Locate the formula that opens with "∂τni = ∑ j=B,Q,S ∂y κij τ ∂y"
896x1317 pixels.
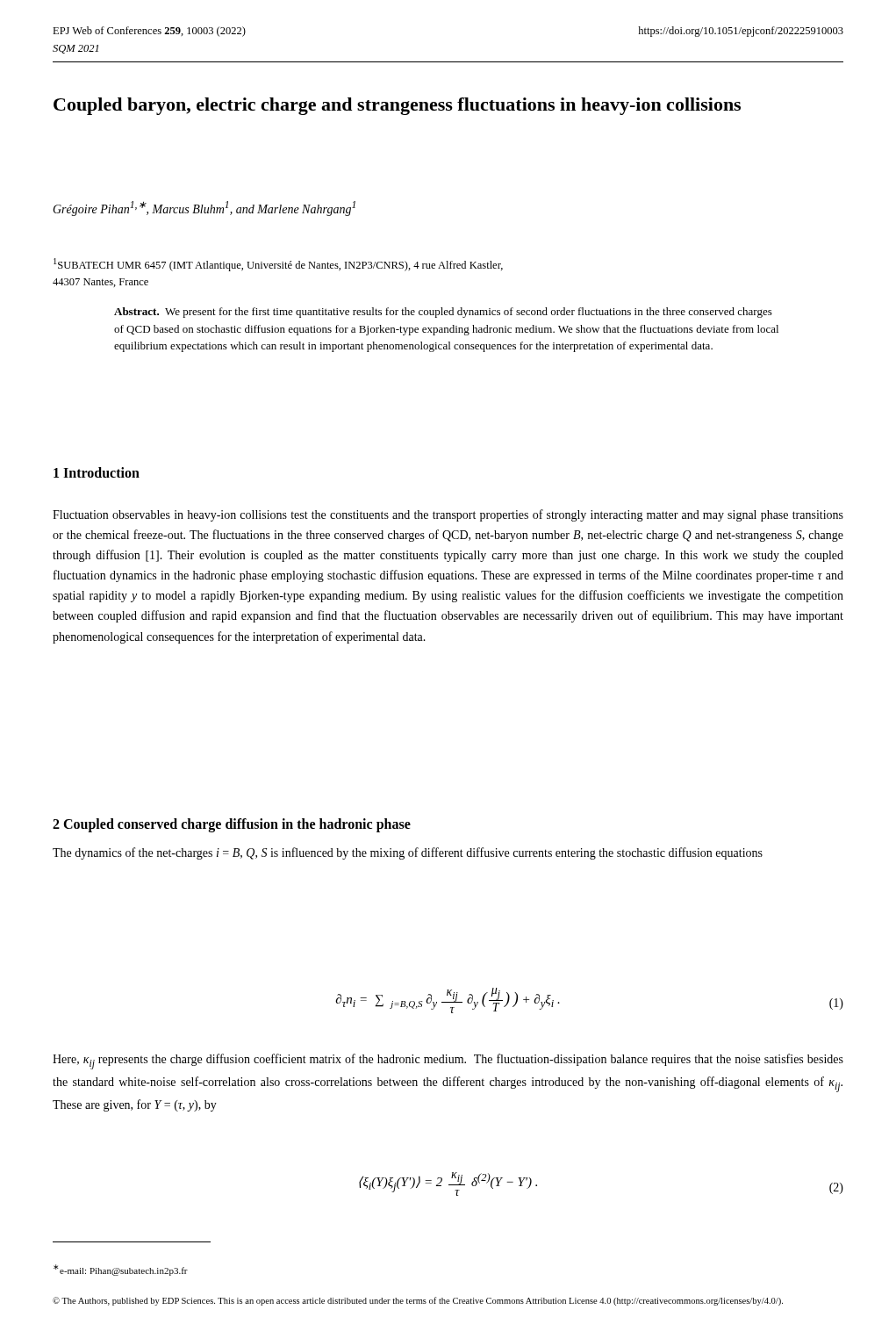[x=448, y=1000]
